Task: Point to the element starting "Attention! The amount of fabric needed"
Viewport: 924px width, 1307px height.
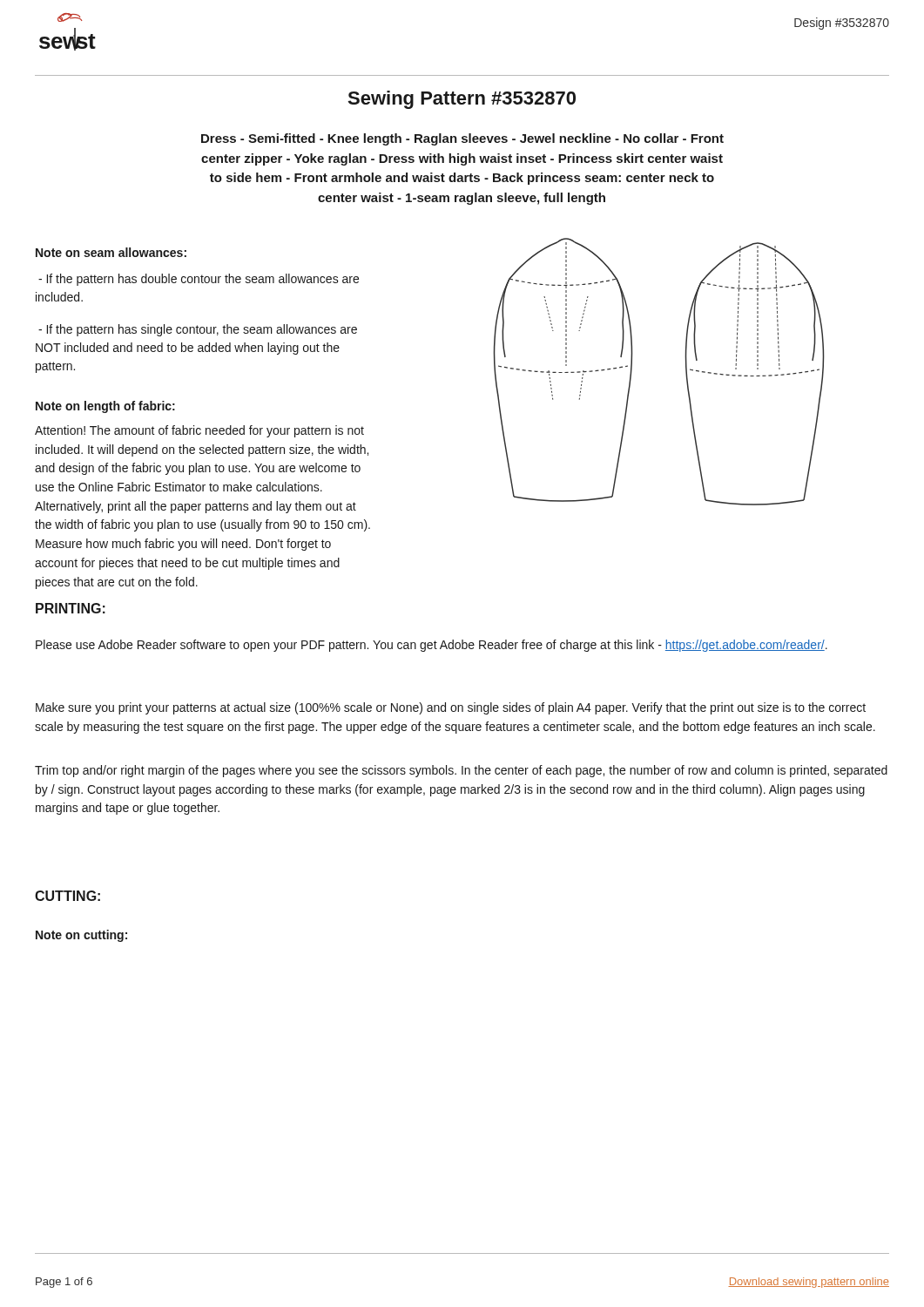Action: (203, 506)
